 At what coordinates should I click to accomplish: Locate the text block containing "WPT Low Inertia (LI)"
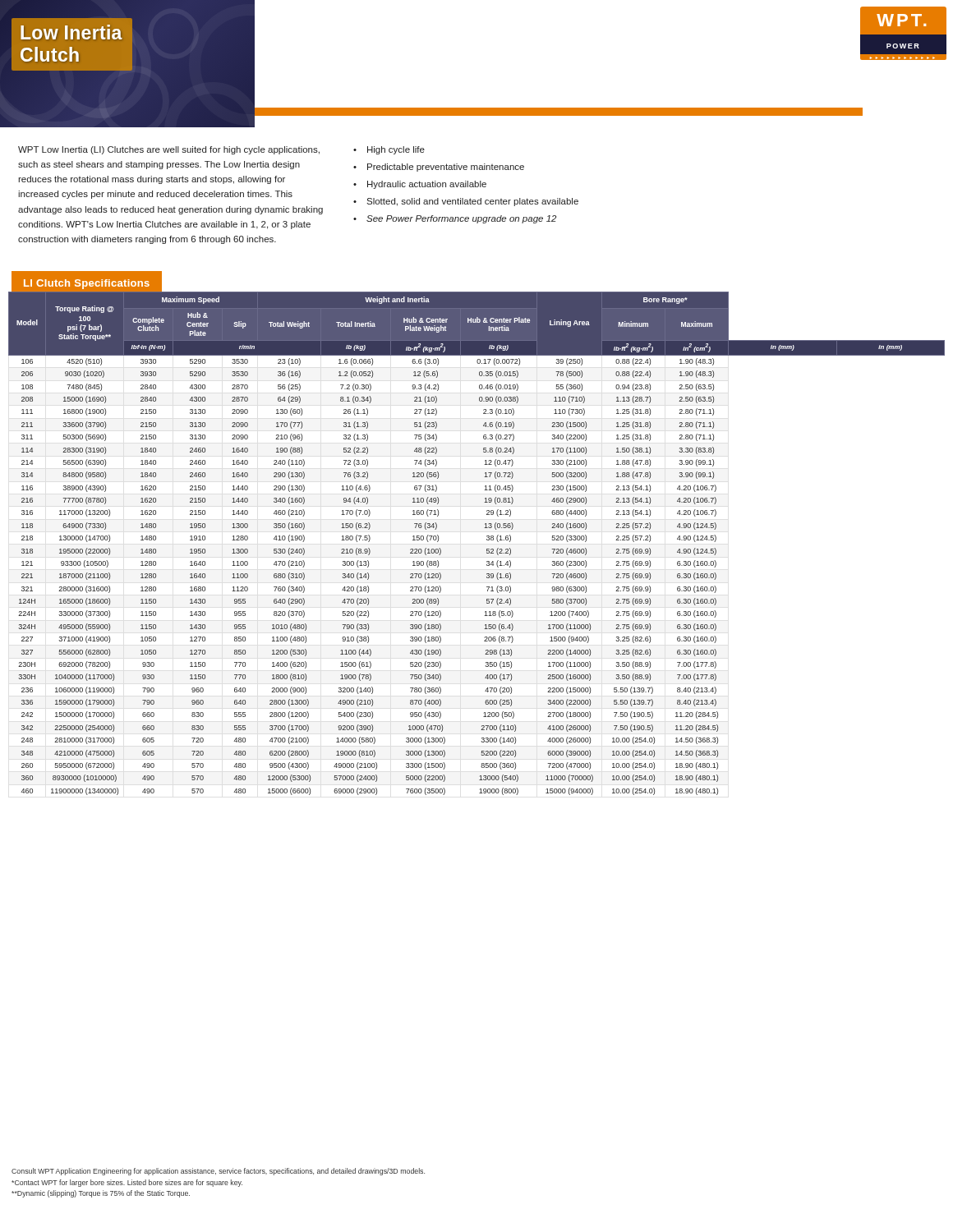172,194
